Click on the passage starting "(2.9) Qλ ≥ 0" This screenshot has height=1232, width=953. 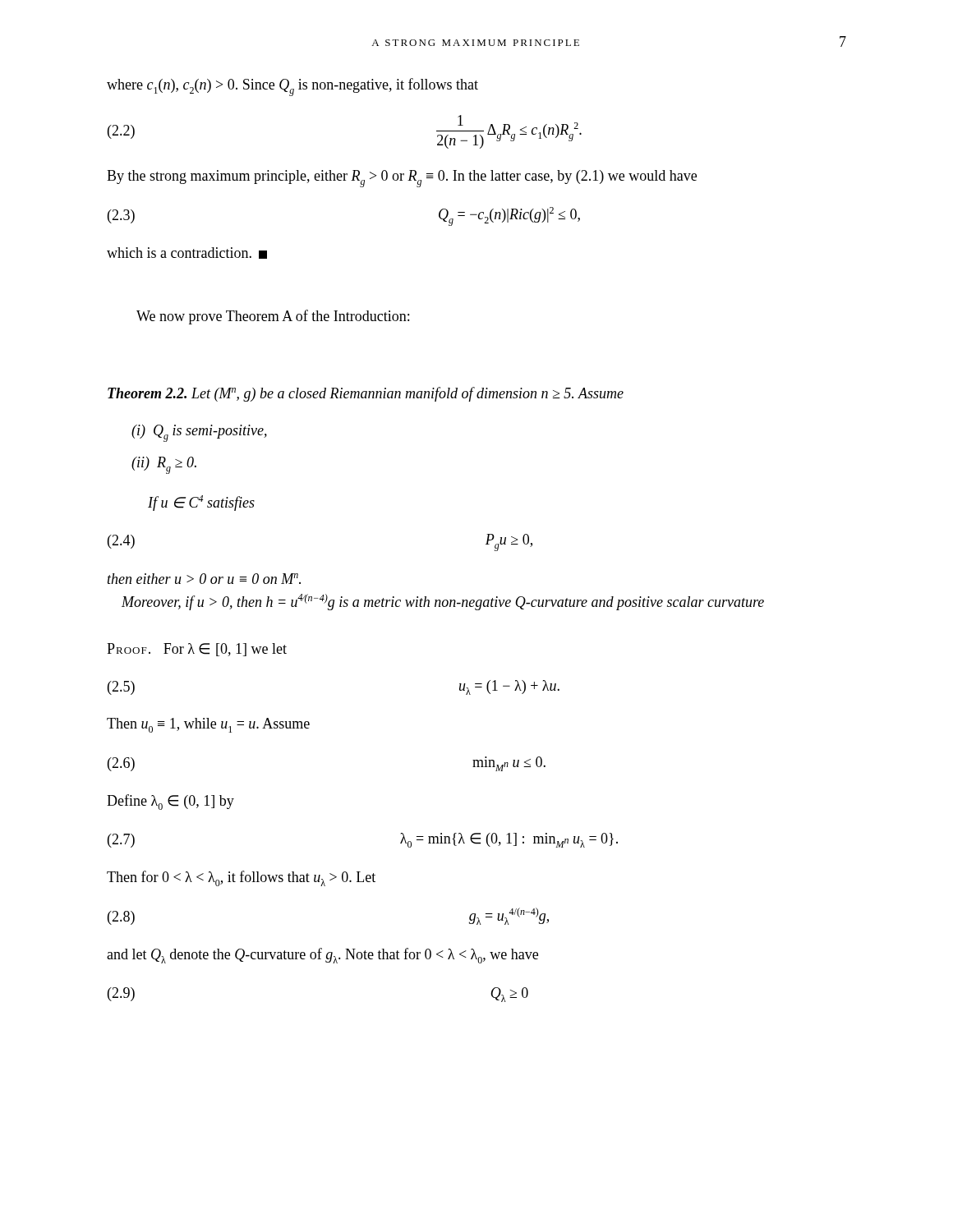point(126,993)
